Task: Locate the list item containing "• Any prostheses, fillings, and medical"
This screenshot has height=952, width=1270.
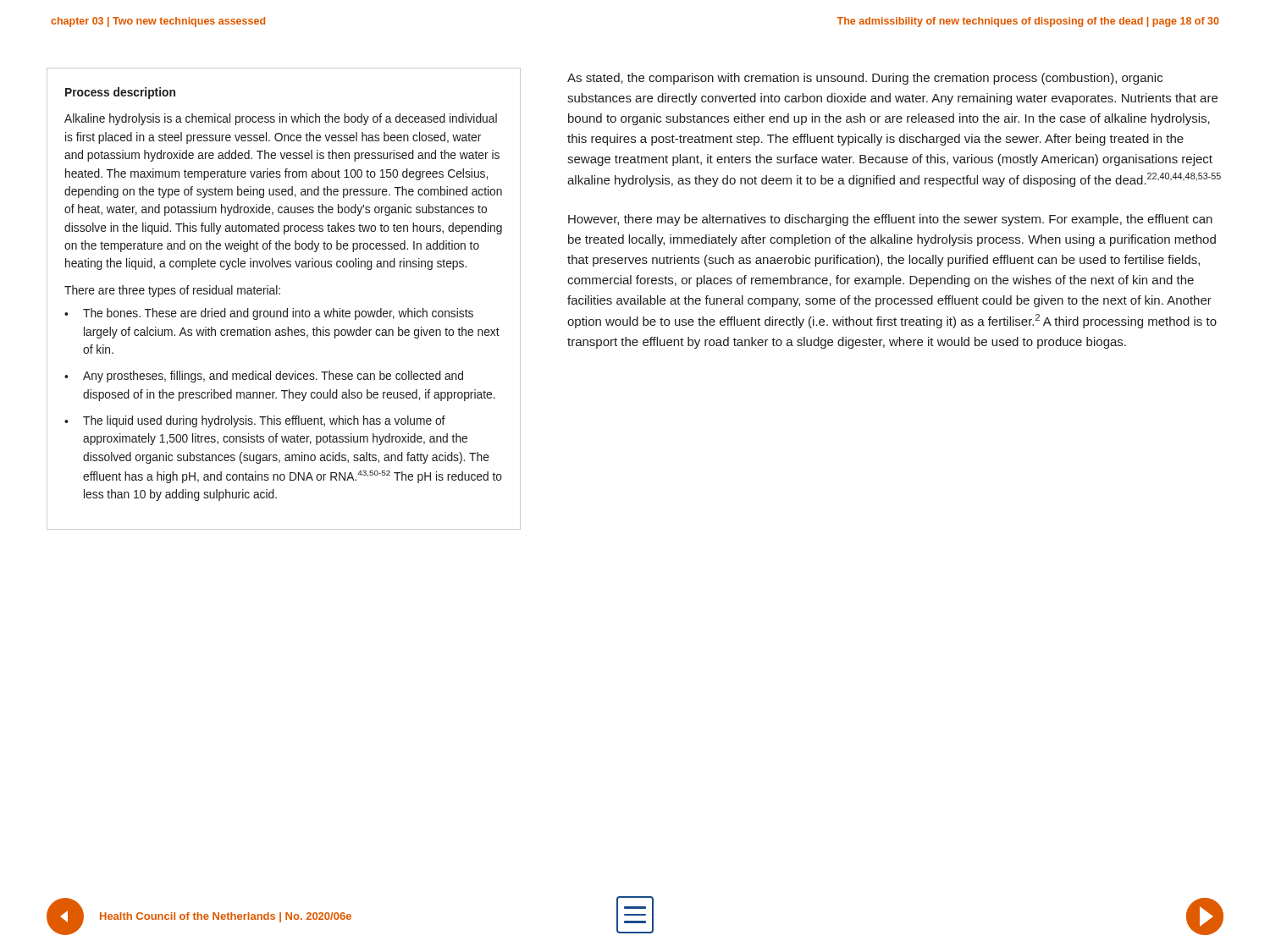Action: coord(284,386)
